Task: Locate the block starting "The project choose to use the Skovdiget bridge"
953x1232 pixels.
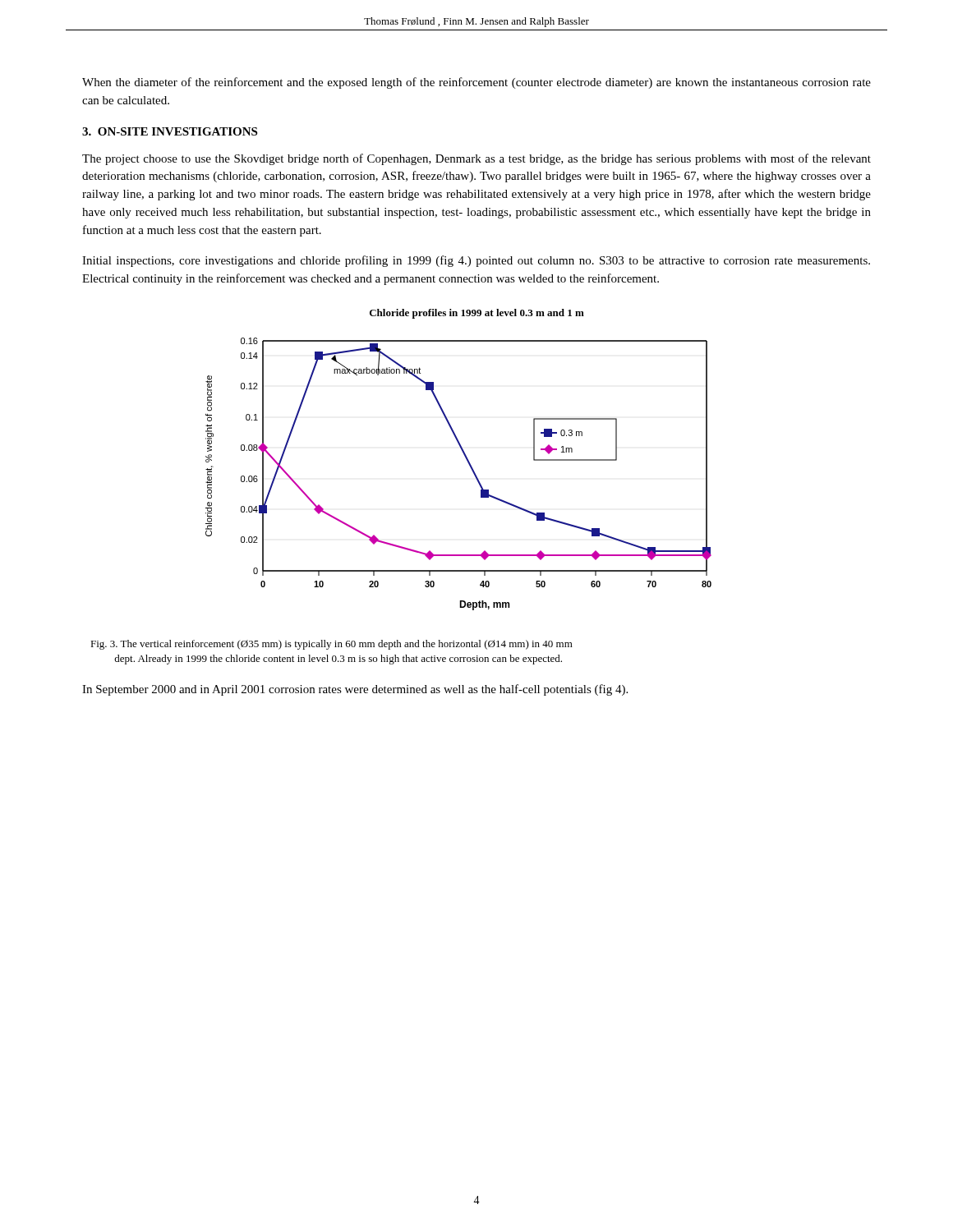Action: pos(476,194)
